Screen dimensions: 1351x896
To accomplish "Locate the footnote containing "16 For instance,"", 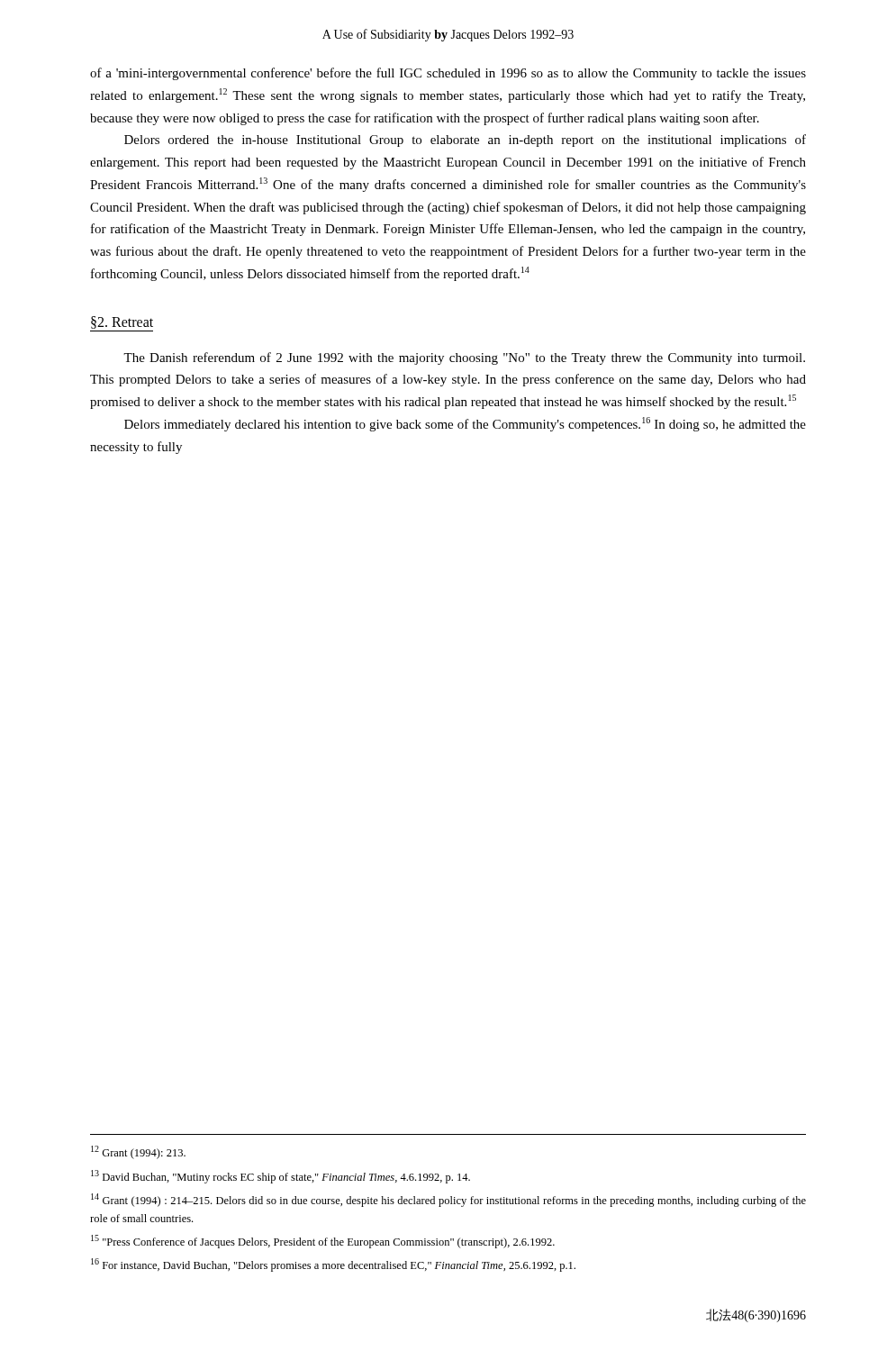I will pos(333,1265).
